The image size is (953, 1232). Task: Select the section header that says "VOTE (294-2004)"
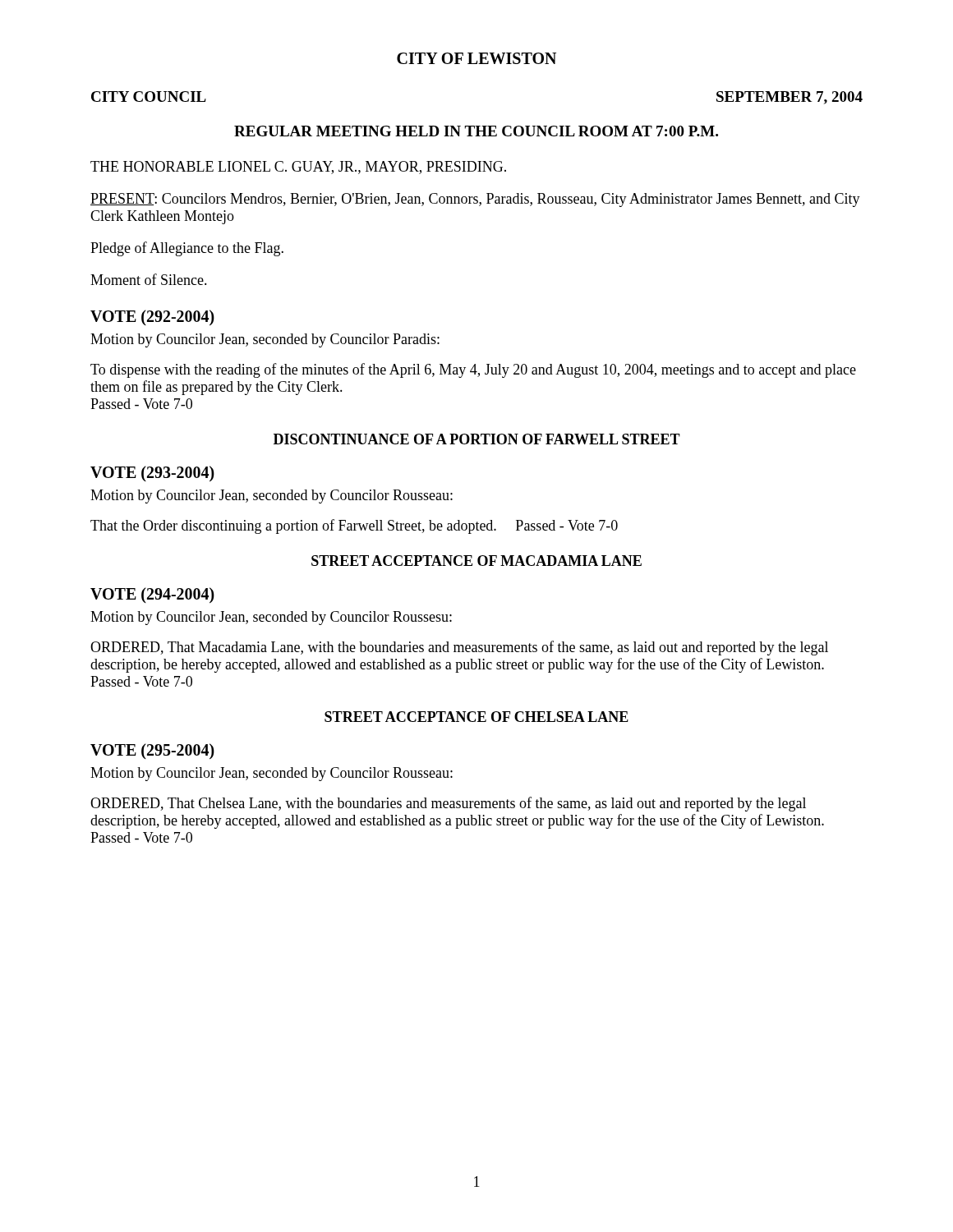(152, 594)
